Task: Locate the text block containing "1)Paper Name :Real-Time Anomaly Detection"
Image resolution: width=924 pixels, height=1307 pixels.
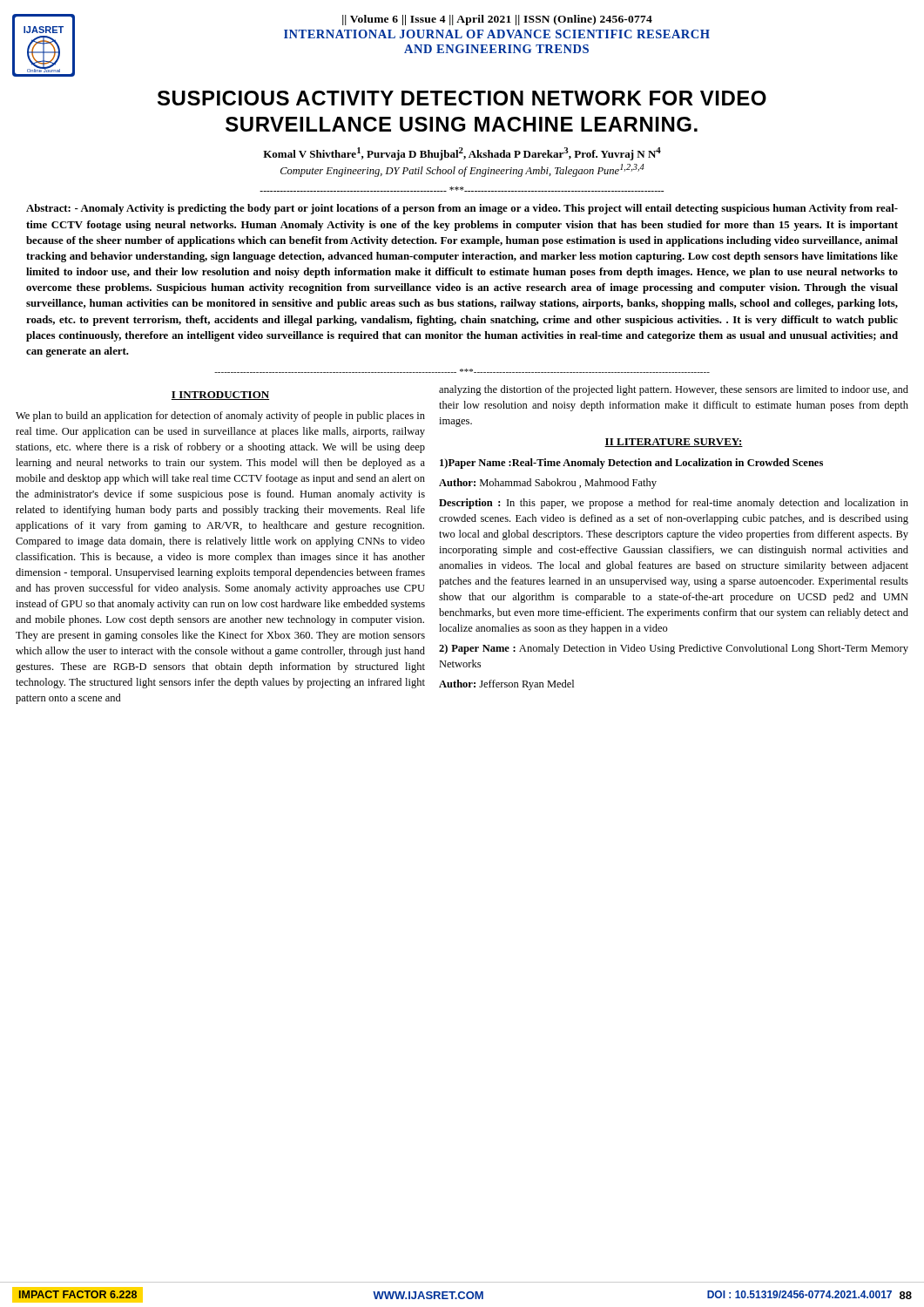Action: 674,462
